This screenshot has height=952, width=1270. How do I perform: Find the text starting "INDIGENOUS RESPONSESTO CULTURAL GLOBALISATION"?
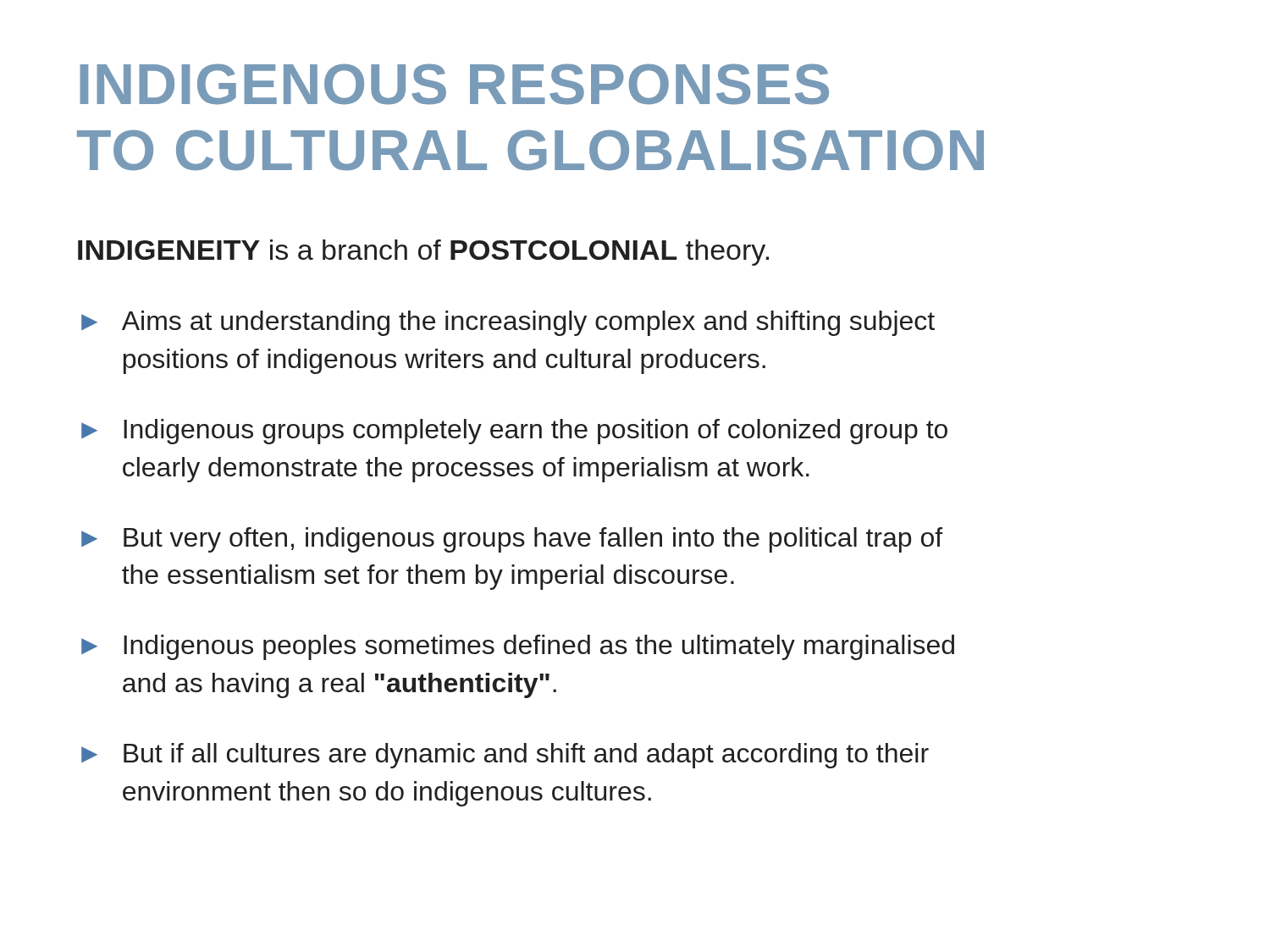tap(635, 117)
